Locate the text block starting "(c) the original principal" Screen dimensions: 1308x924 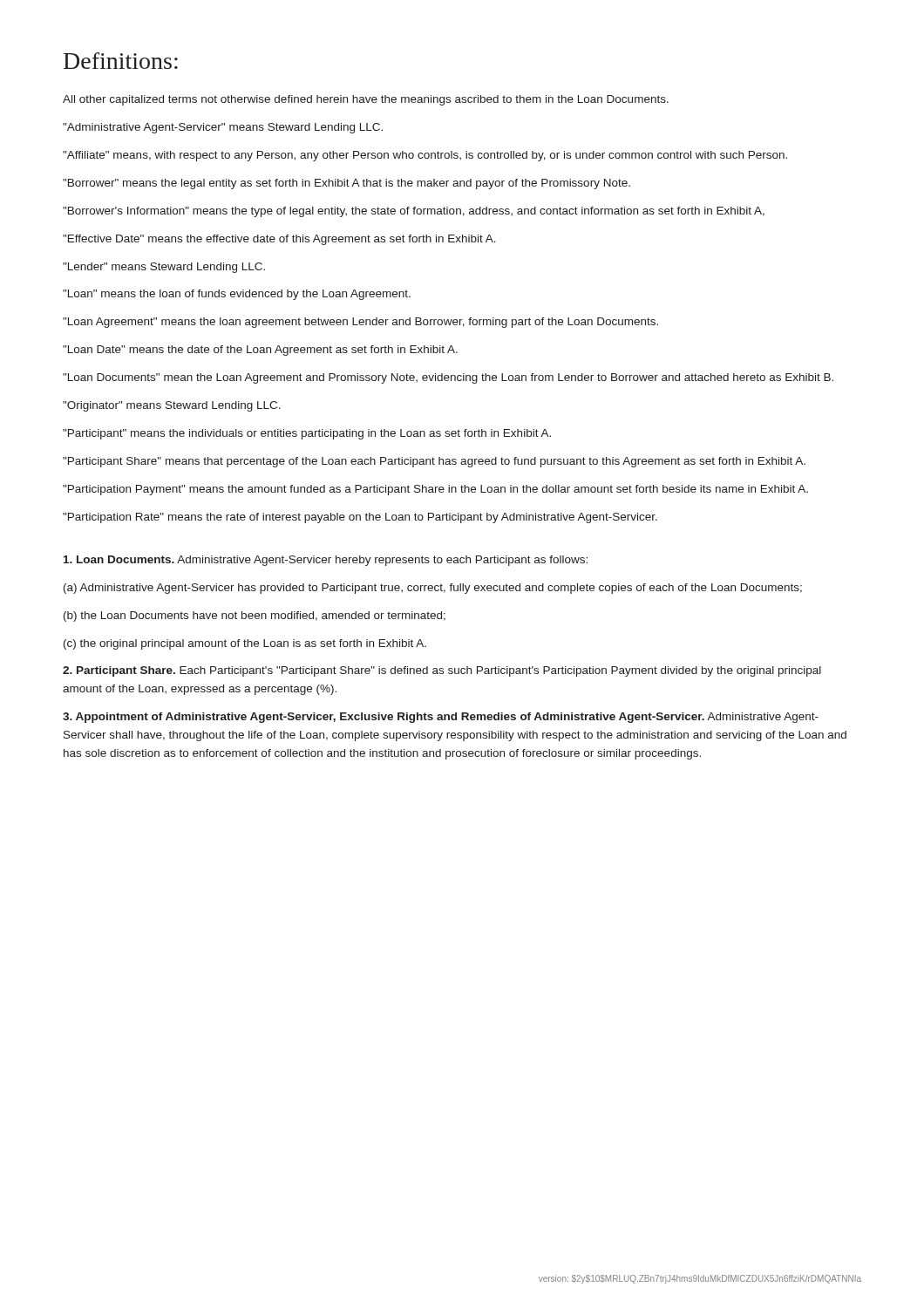(245, 643)
